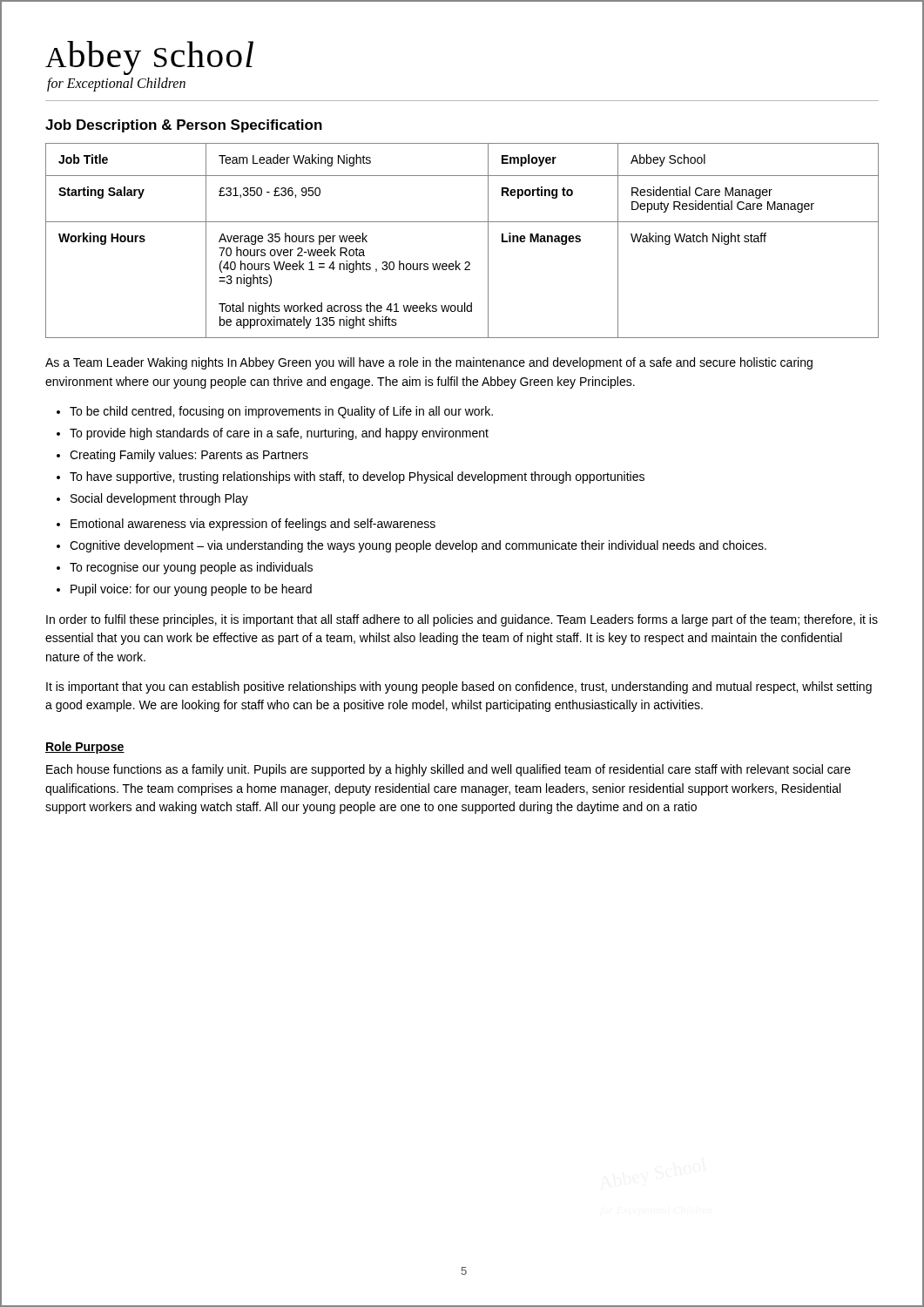Screen dimensions: 1307x924
Task: Point to the element starting "Pupil voice: for our young people to be"
Action: click(x=191, y=589)
